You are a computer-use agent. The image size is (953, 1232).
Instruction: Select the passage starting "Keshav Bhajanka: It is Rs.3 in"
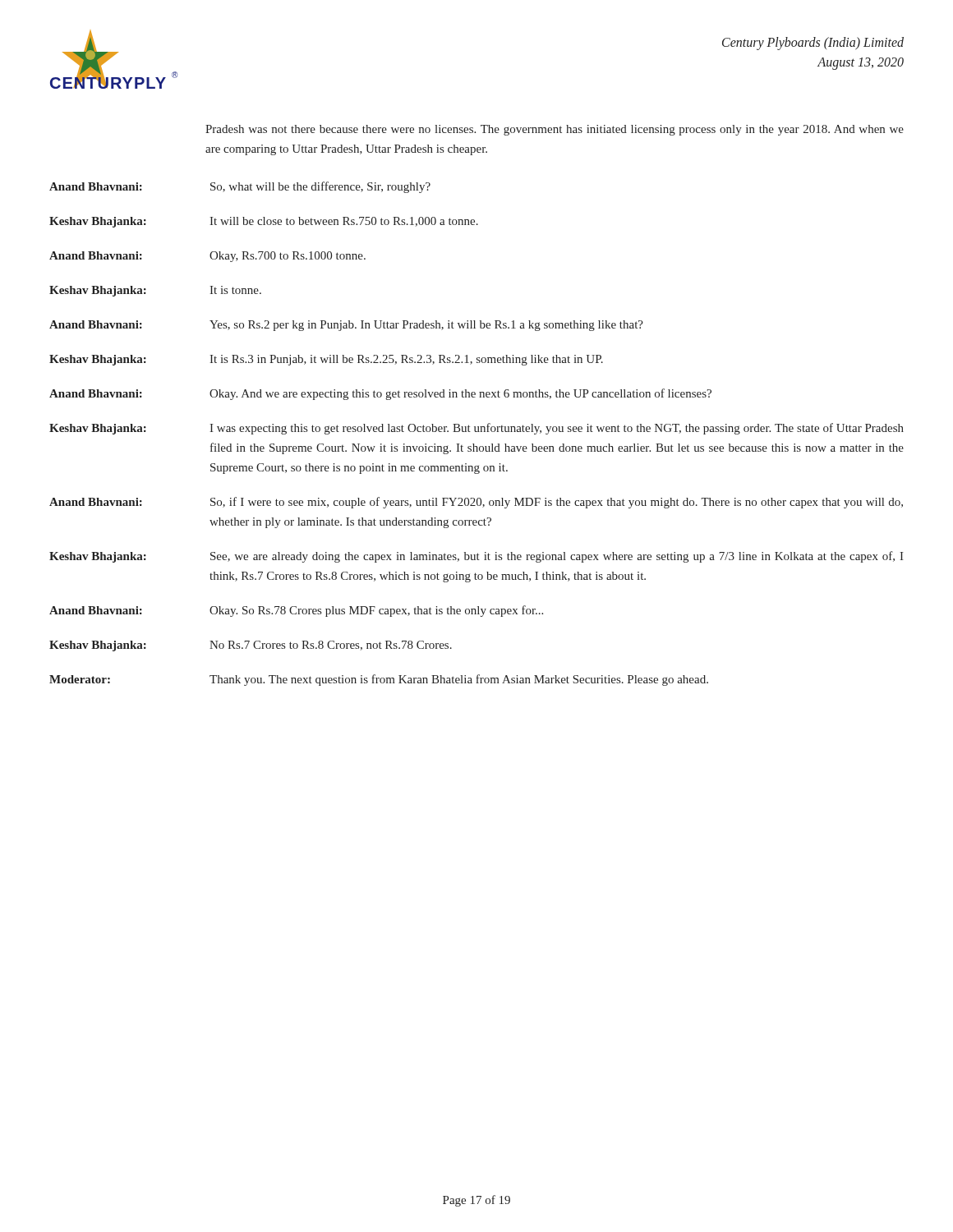tap(476, 359)
